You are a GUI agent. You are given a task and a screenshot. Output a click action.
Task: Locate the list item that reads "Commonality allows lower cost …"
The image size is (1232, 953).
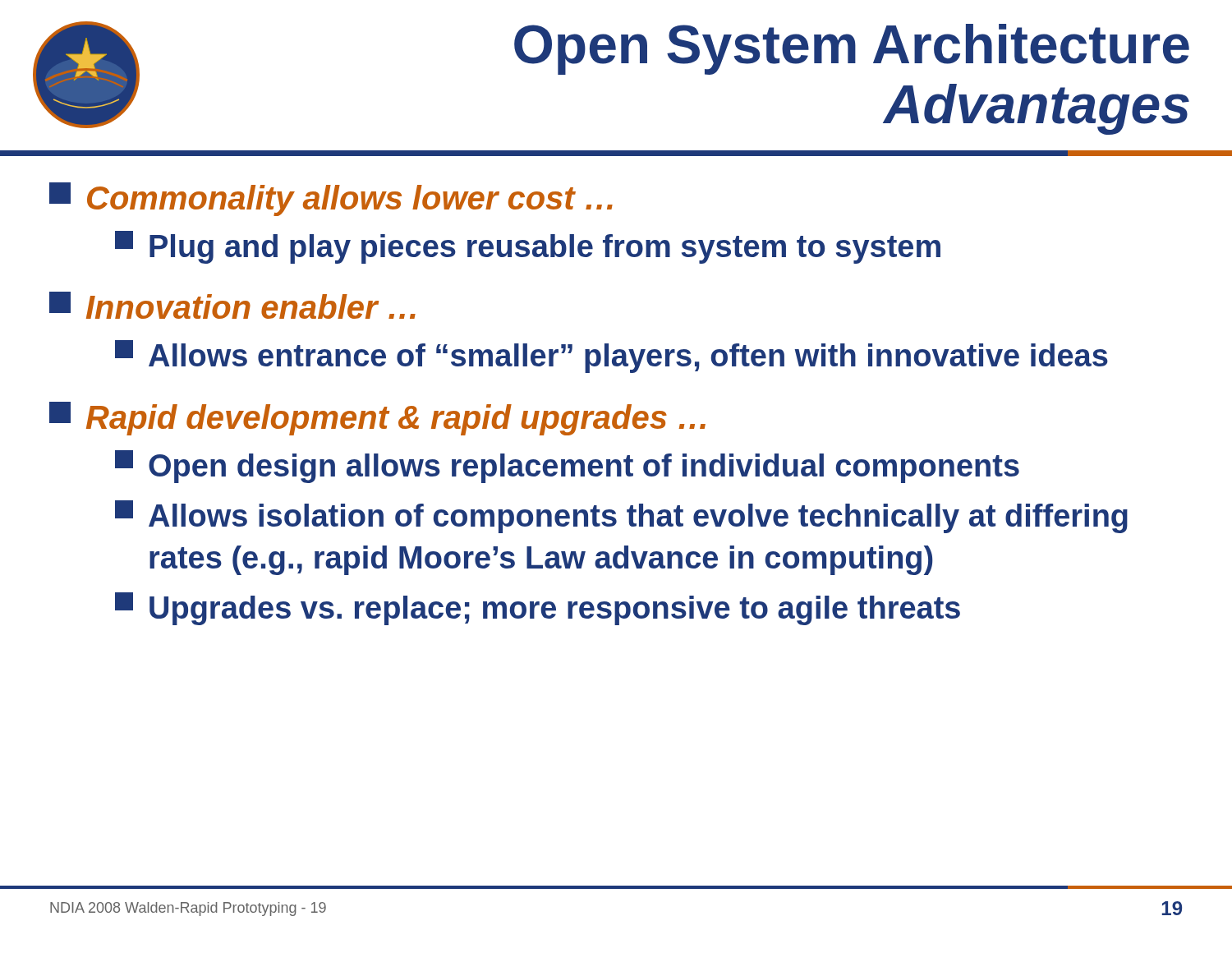(x=333, y=198)
